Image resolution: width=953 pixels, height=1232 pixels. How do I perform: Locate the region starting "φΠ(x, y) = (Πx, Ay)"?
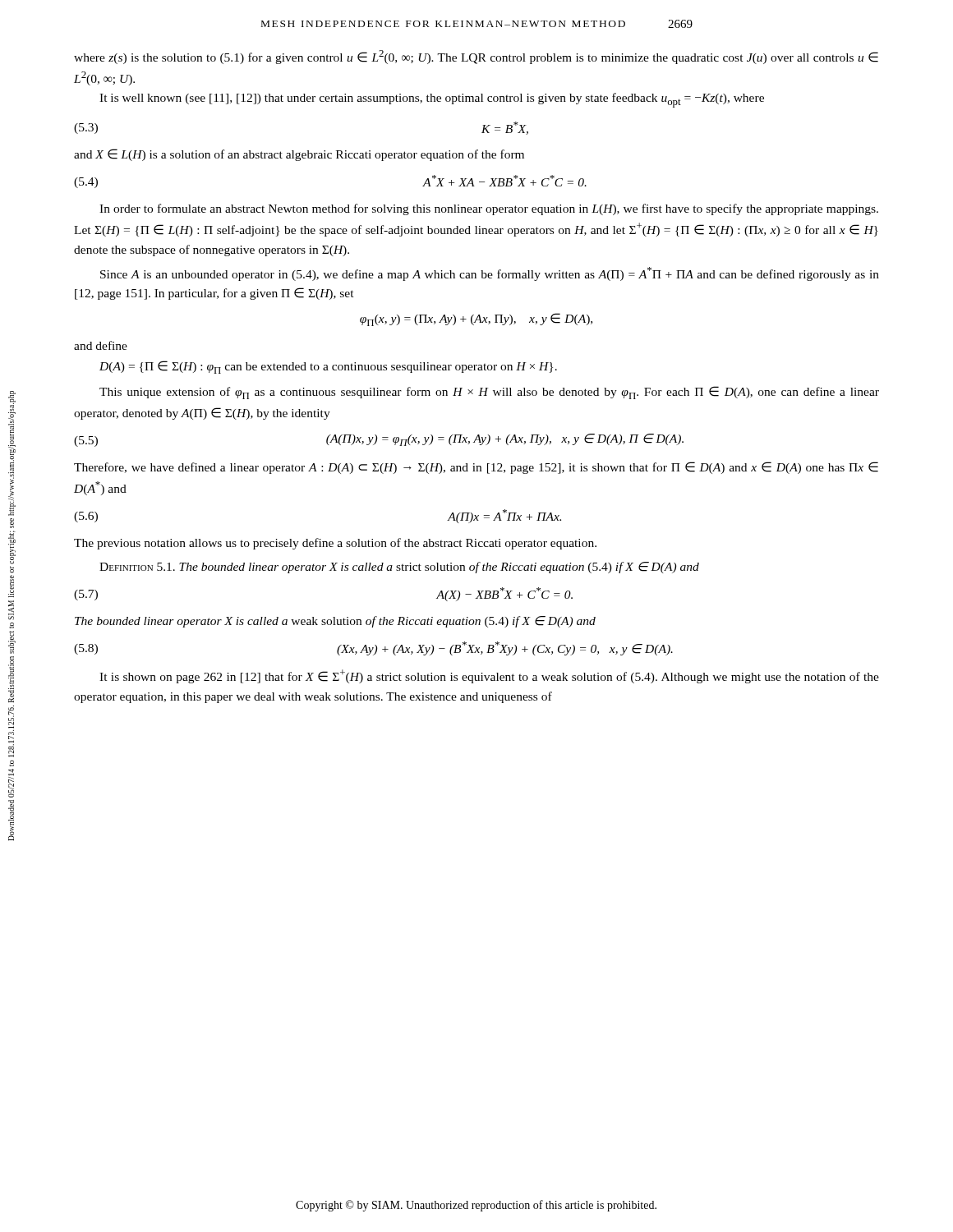[x=476, y=320]
